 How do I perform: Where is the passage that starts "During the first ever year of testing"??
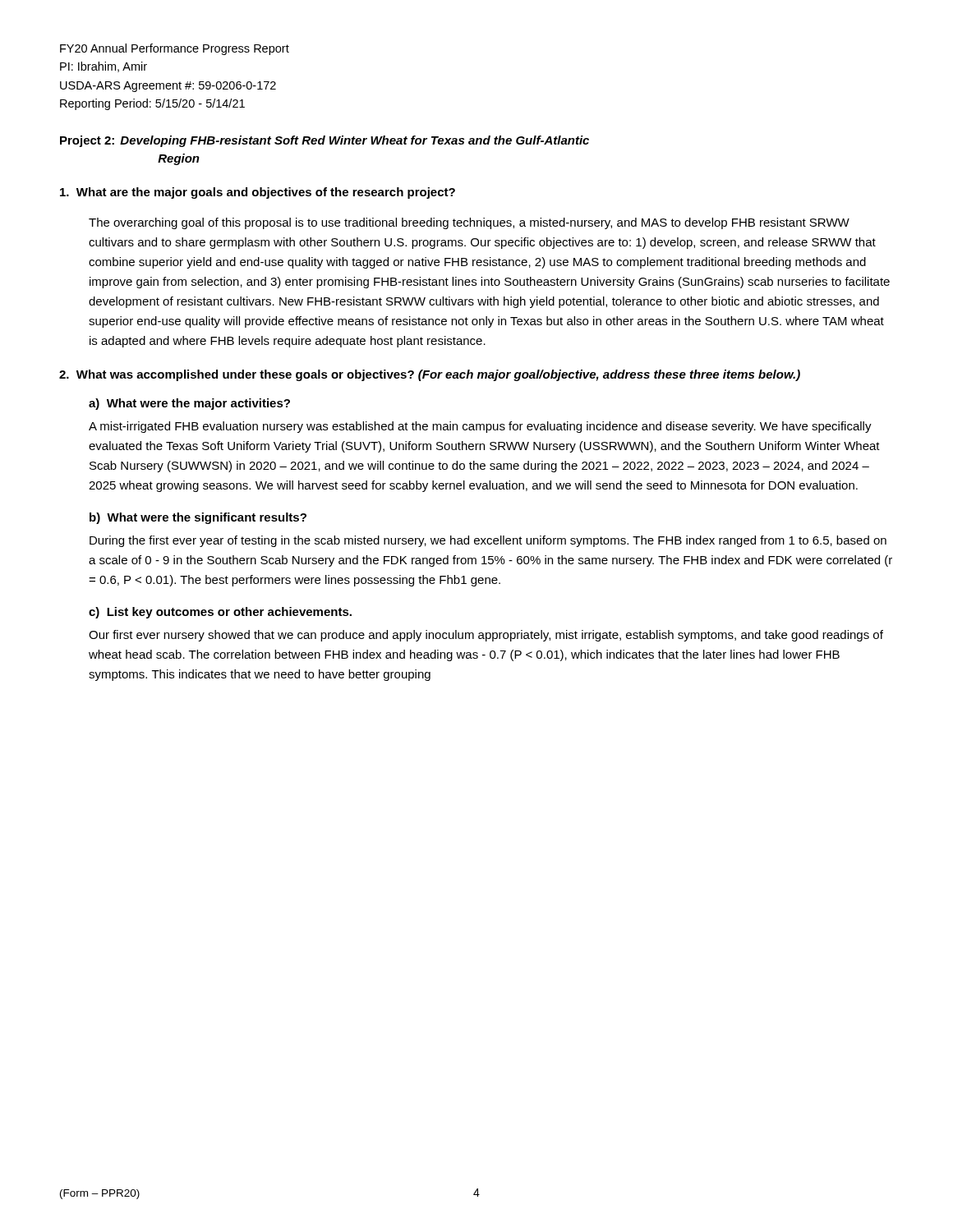click(491, 560)
